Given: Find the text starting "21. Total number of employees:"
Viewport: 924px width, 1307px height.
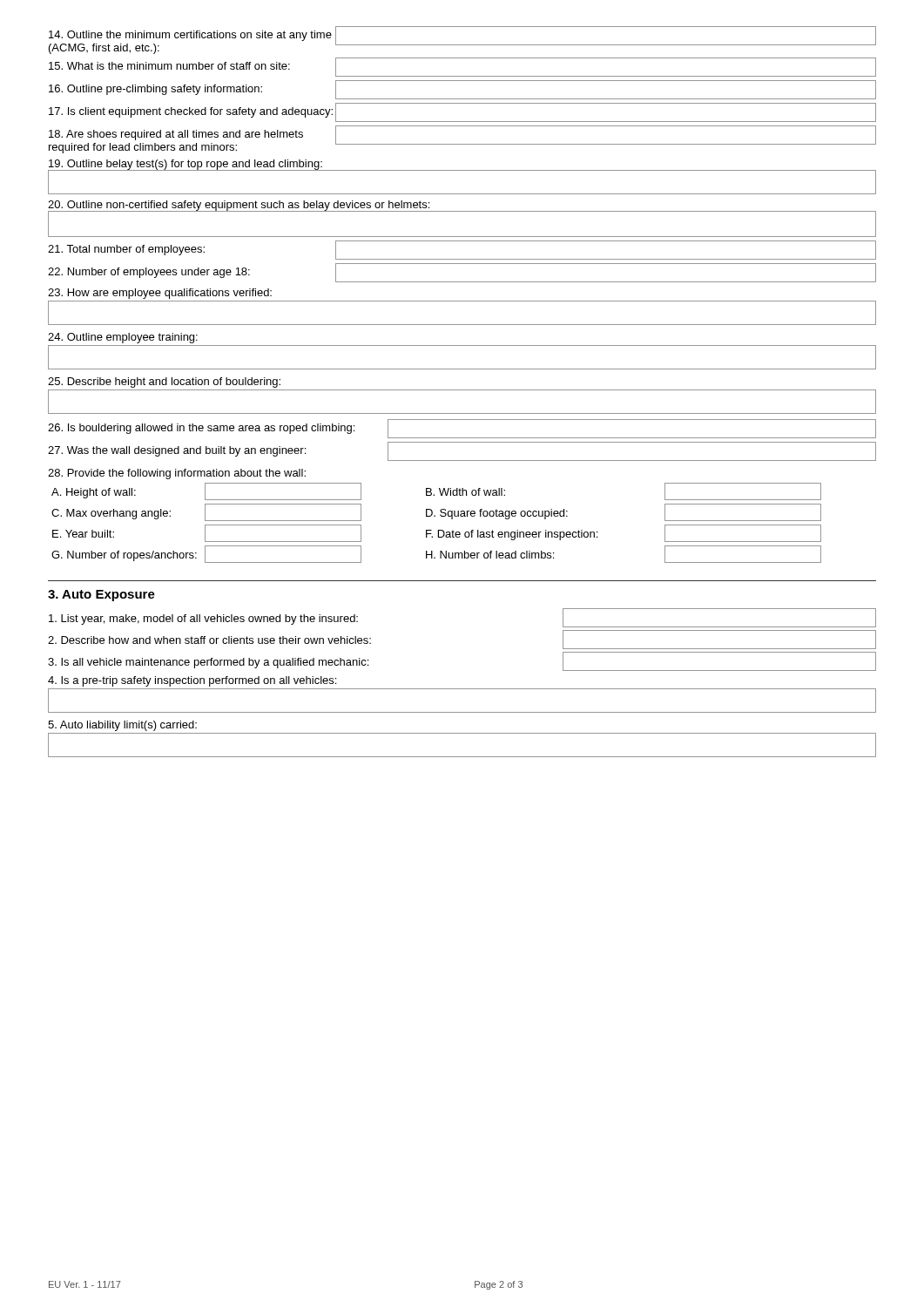Looking at the screenshot, I should (462, 250).
